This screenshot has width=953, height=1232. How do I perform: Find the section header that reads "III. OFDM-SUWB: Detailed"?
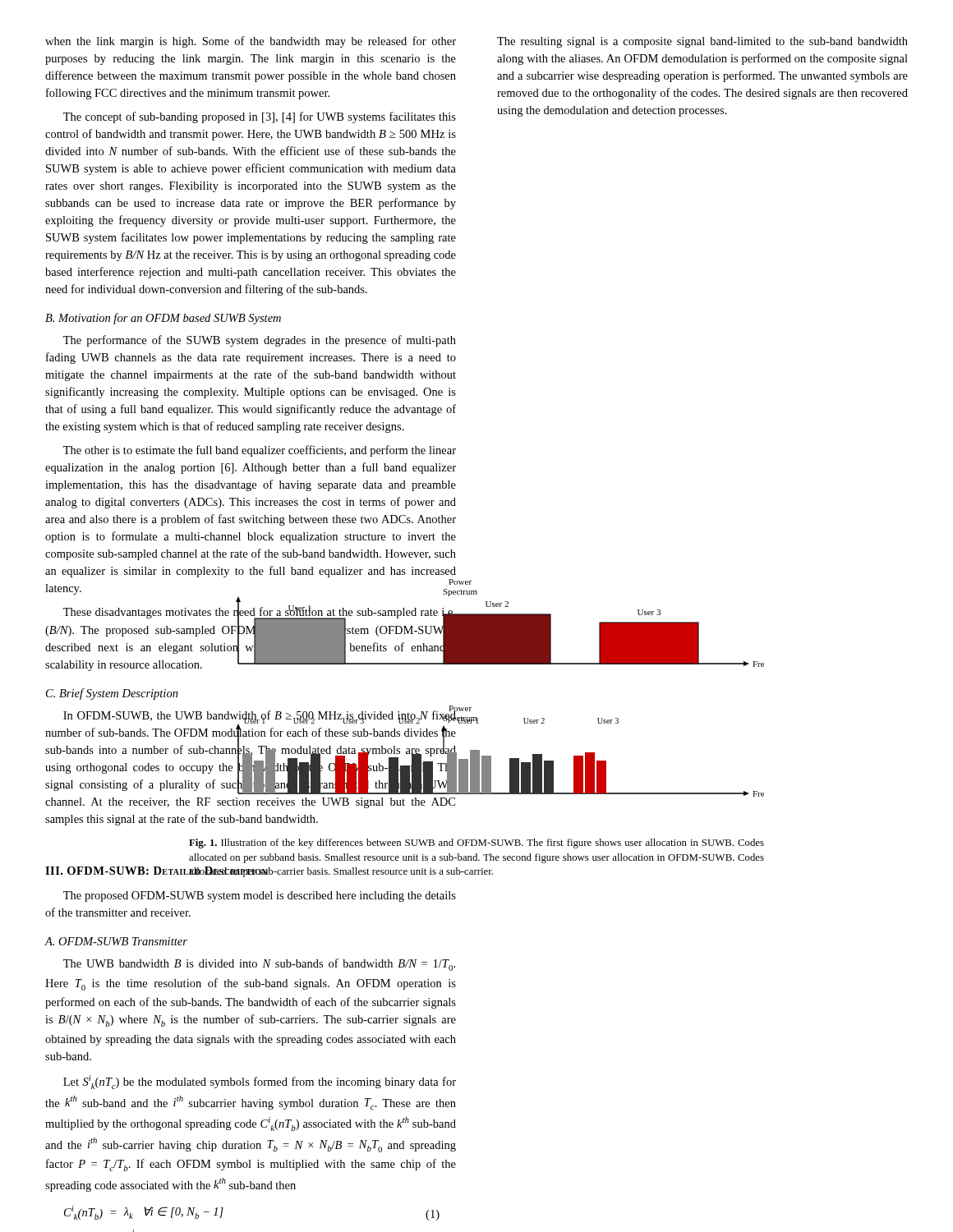click(476, 871)
